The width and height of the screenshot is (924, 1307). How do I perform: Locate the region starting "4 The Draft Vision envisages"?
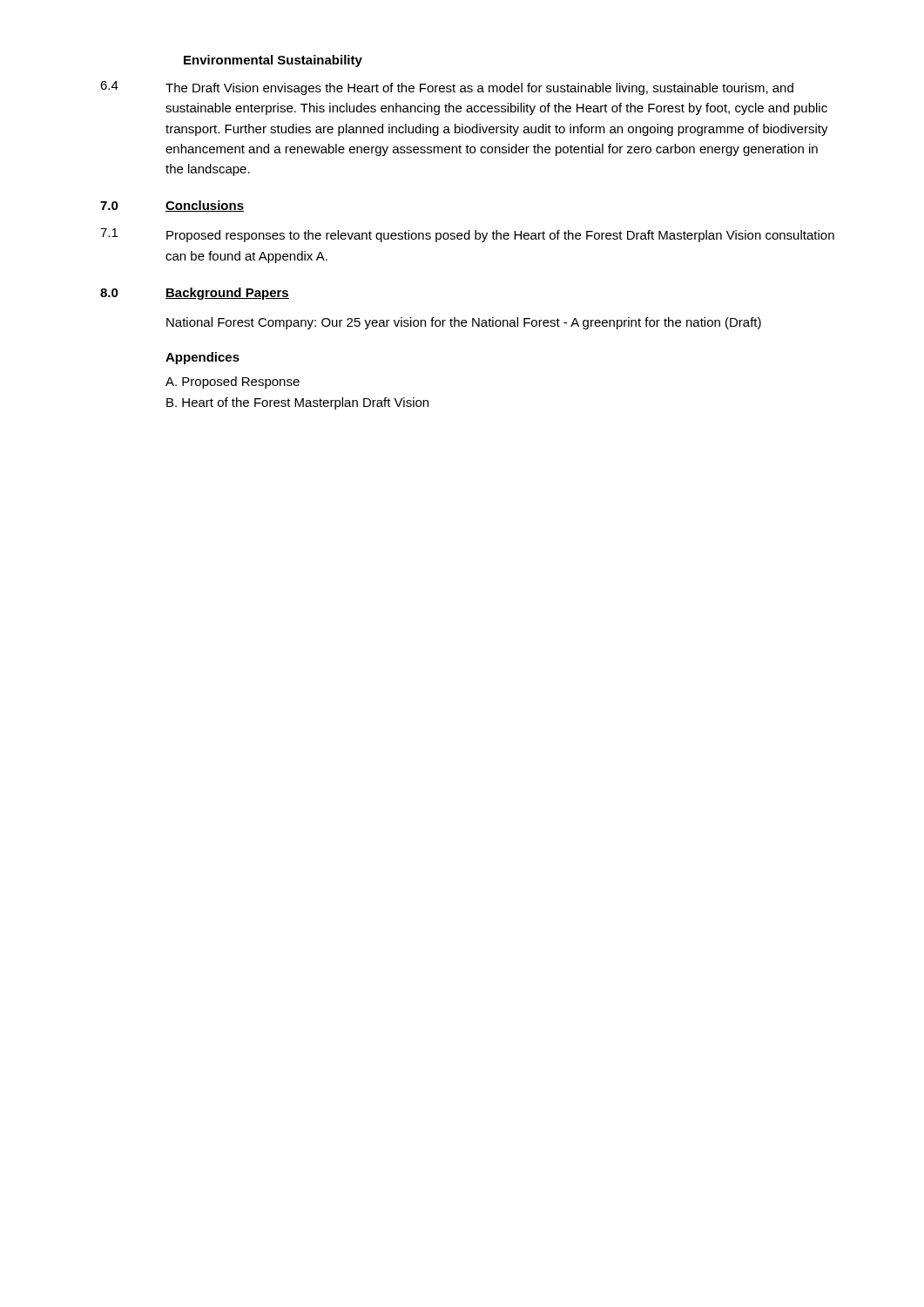point(469,128)
